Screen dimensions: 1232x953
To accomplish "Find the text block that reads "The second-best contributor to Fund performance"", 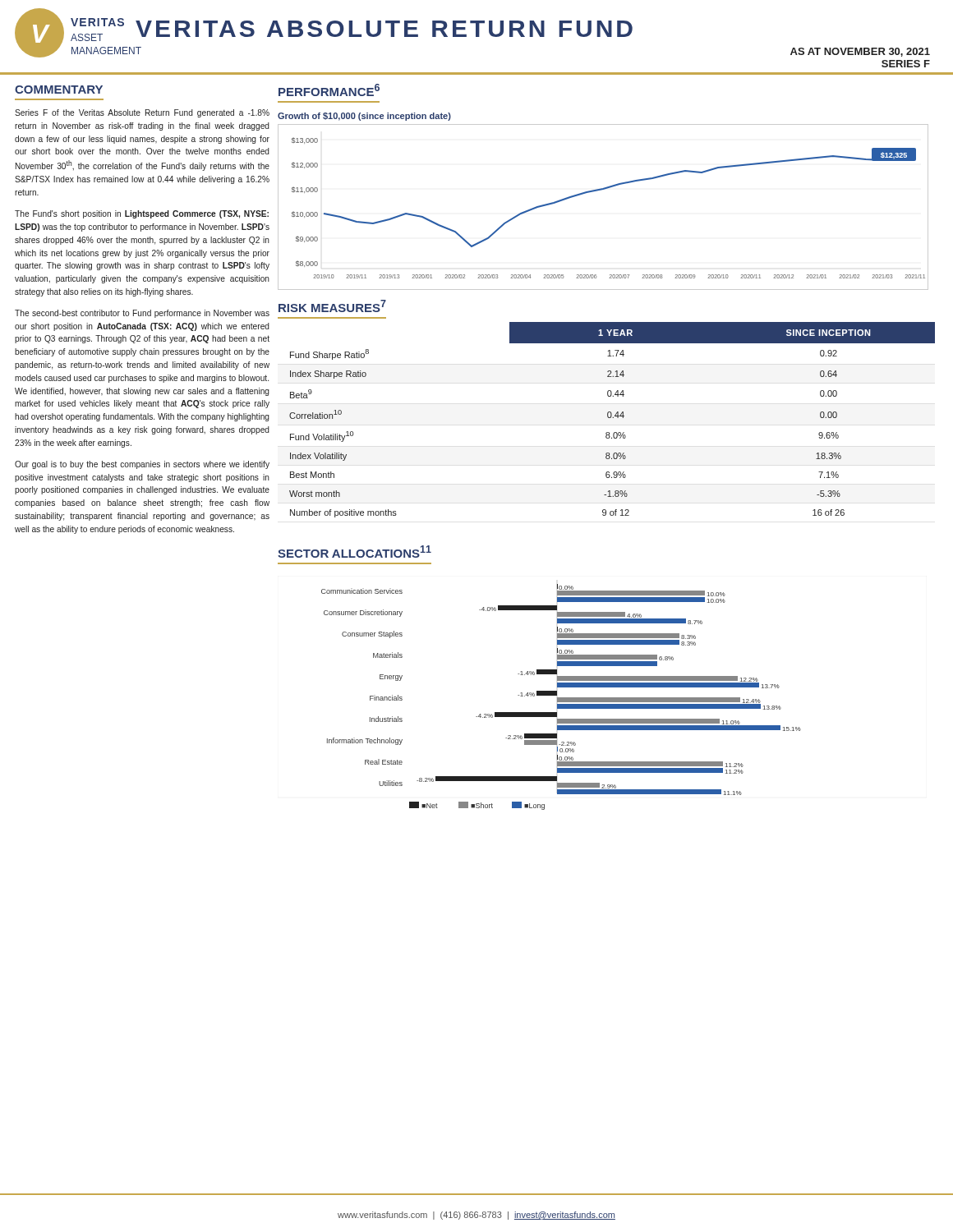I will point(142,378).
